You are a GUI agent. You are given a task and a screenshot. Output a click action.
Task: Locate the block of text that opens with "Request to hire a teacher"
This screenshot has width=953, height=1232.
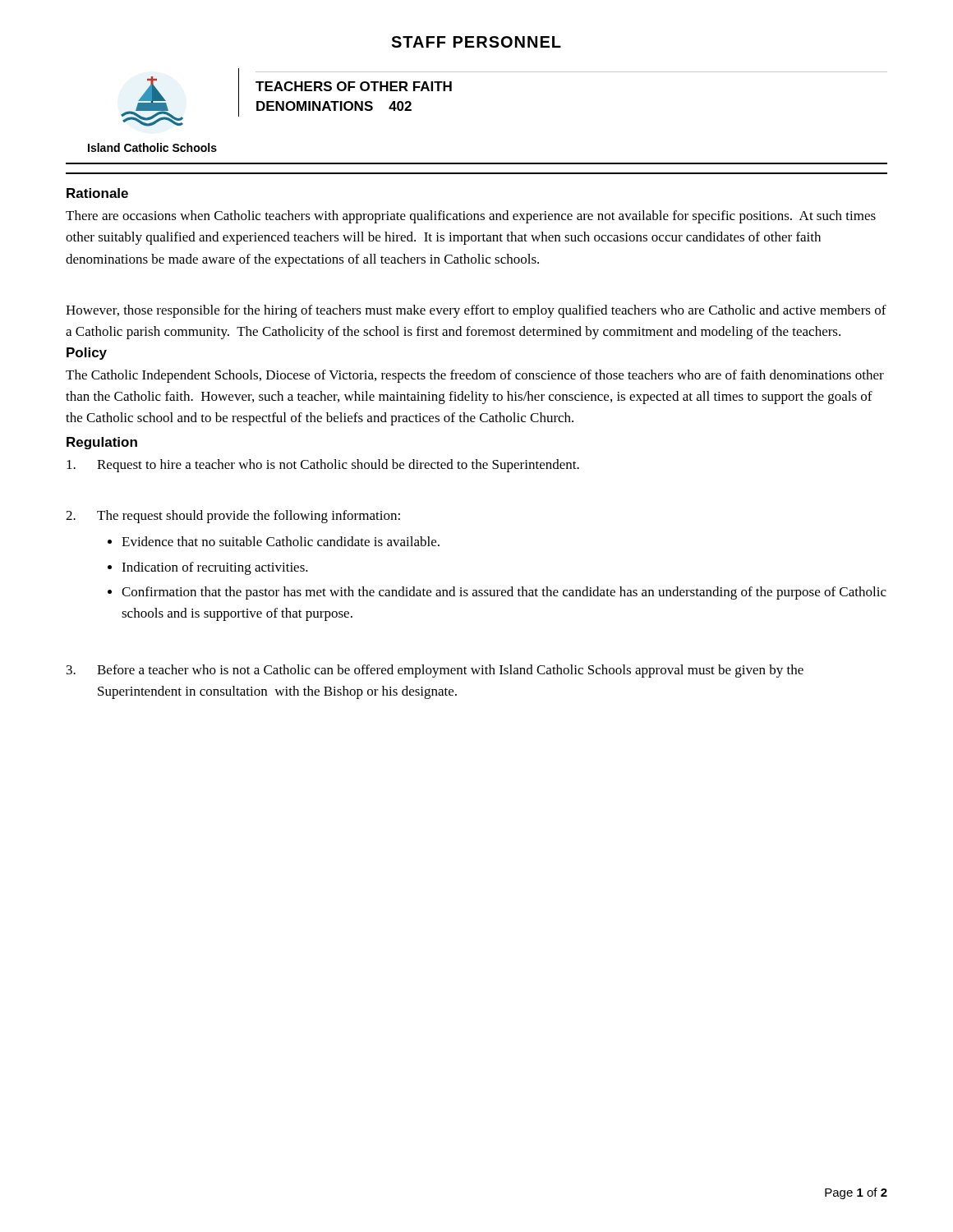[476, 465]
